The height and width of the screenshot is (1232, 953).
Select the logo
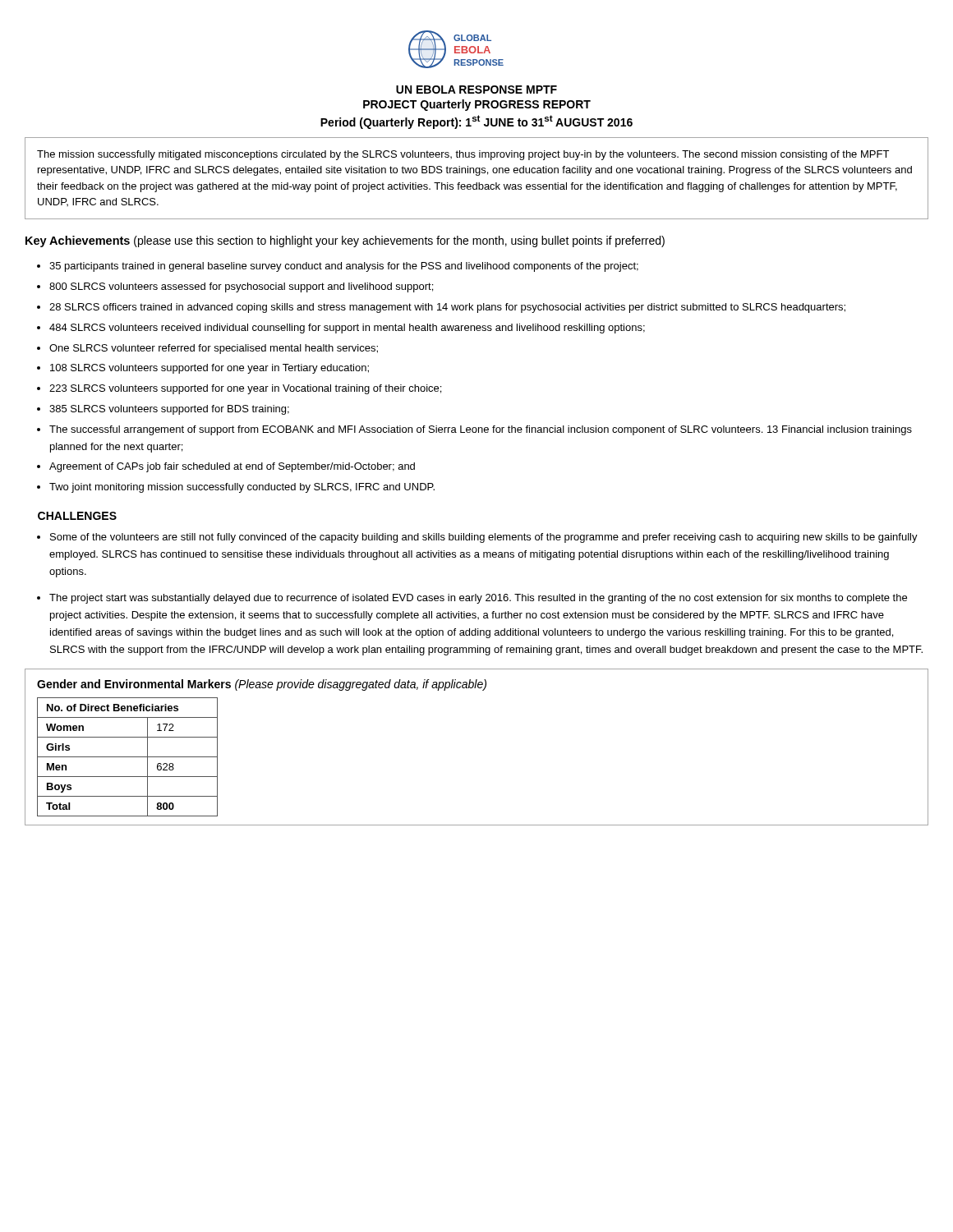476,51
